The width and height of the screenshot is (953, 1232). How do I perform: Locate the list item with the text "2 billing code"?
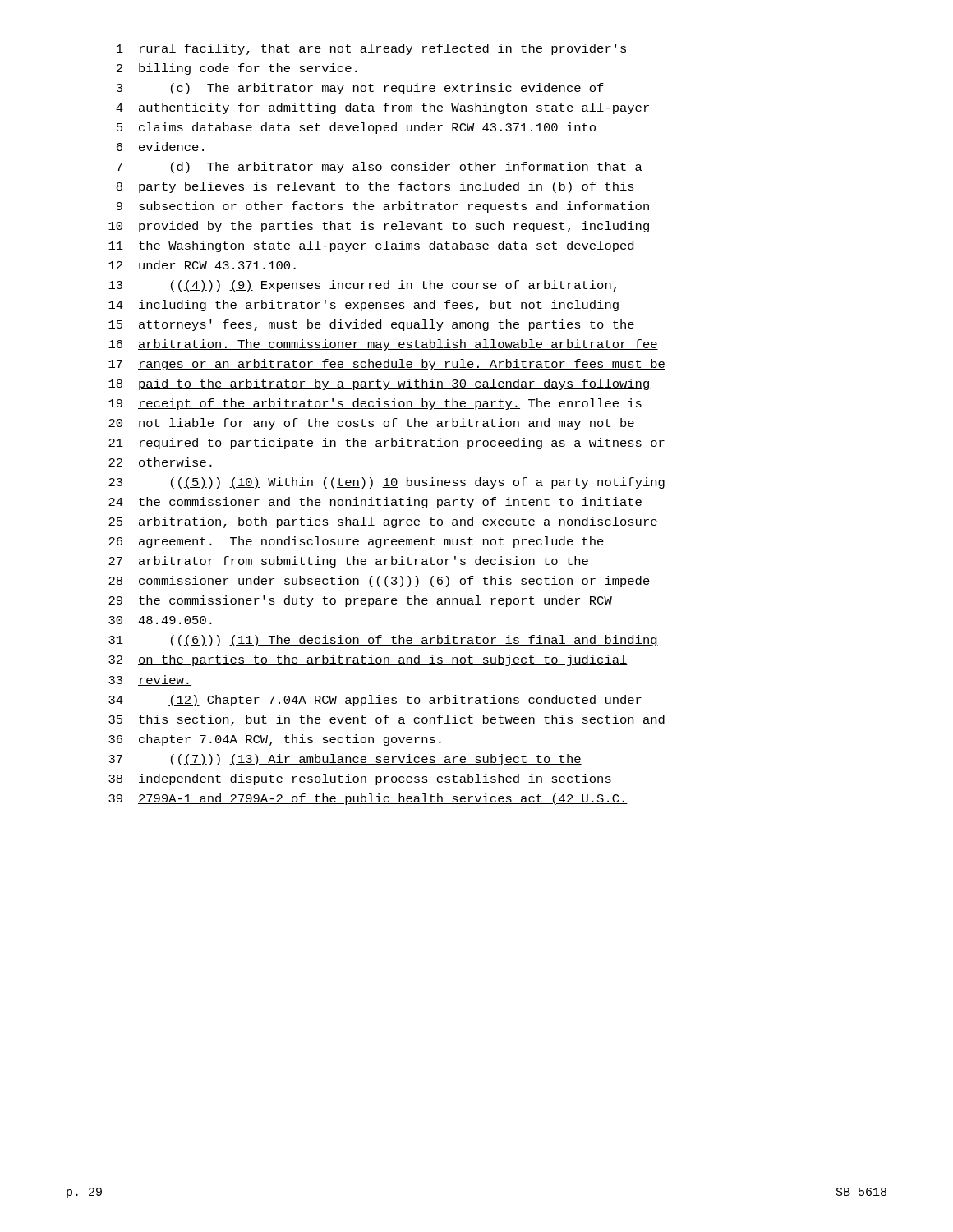point(237,69)
